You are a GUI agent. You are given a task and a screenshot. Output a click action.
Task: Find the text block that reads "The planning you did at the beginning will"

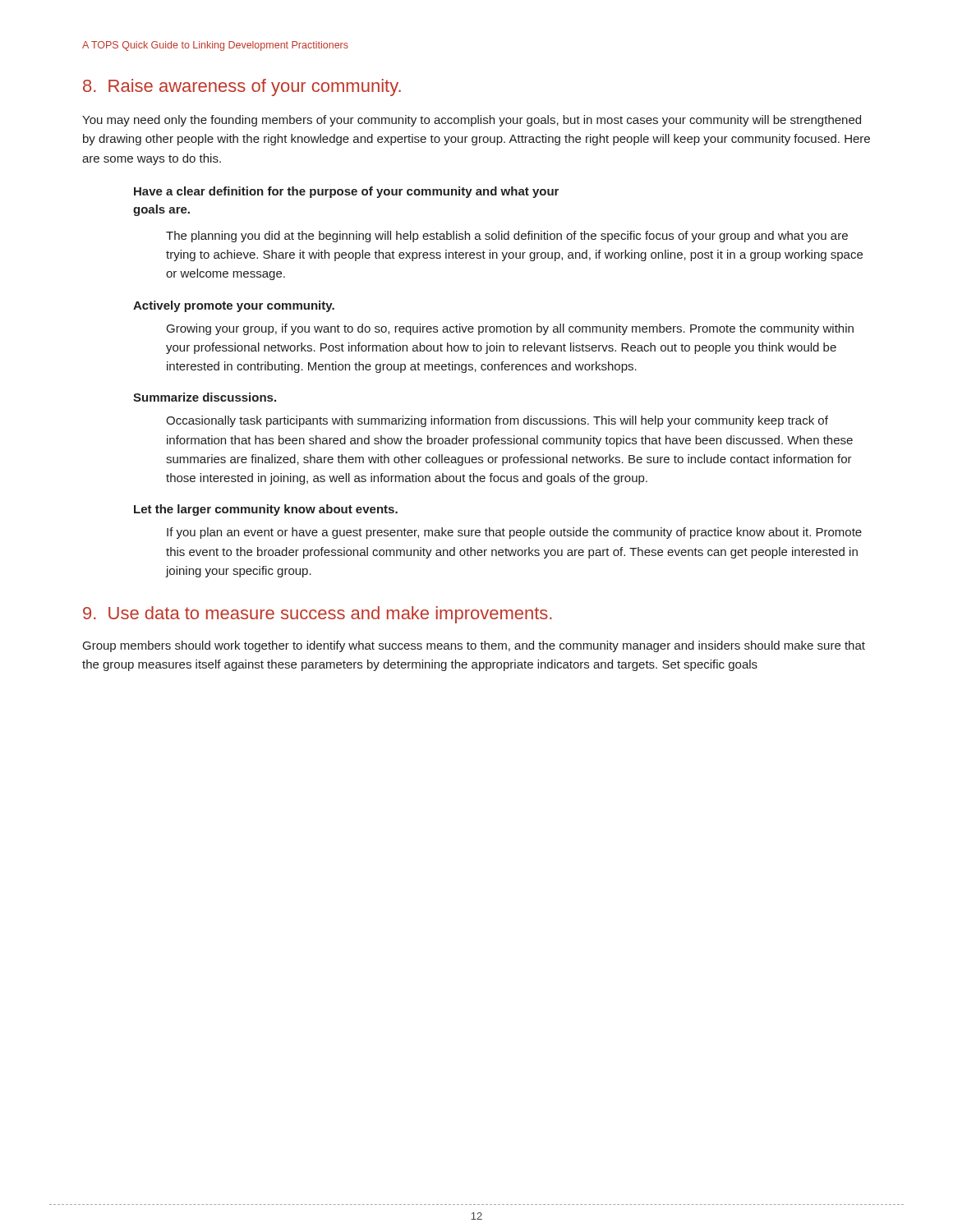tap(515, 254)
